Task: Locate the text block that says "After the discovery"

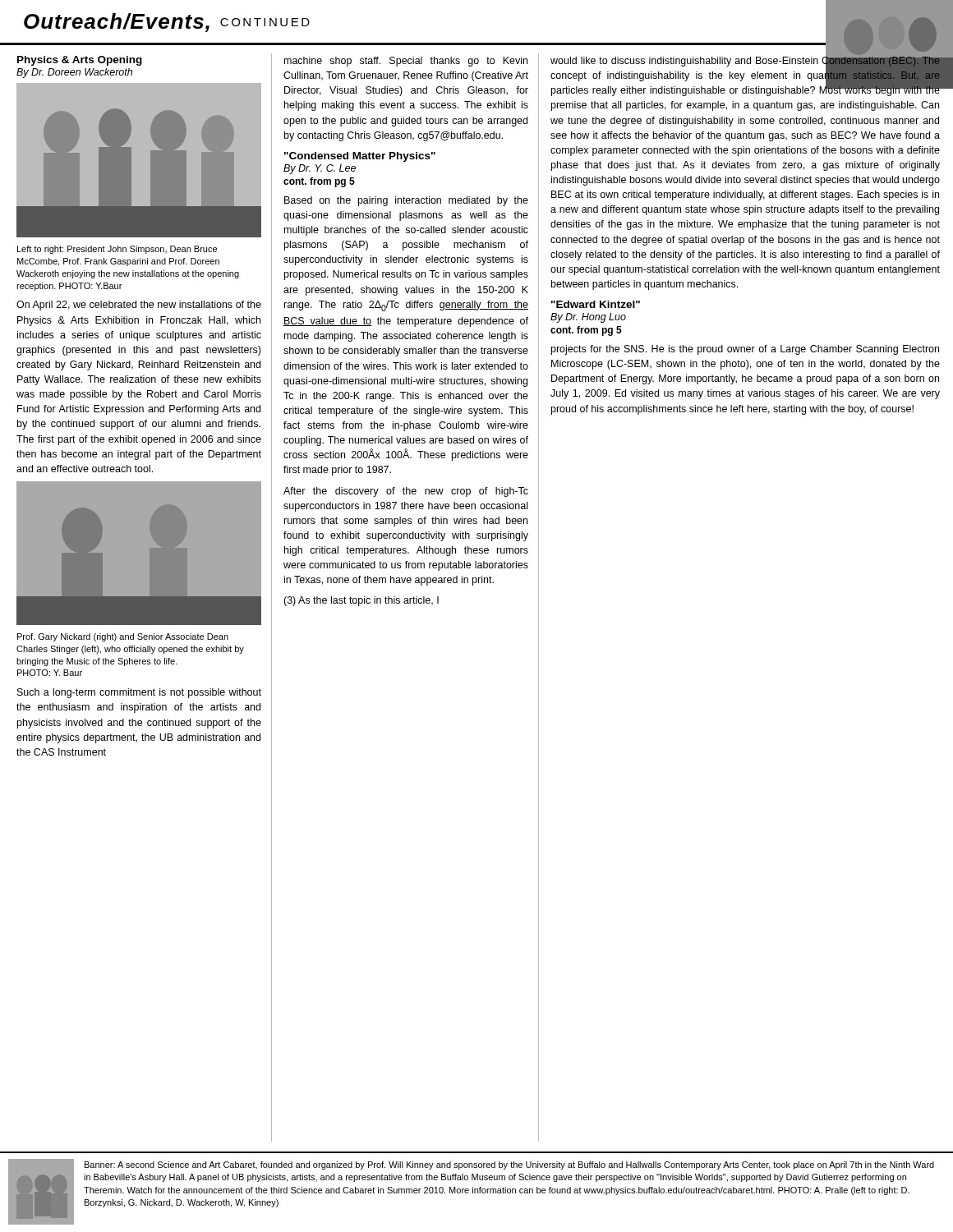Action: [406, 535]
